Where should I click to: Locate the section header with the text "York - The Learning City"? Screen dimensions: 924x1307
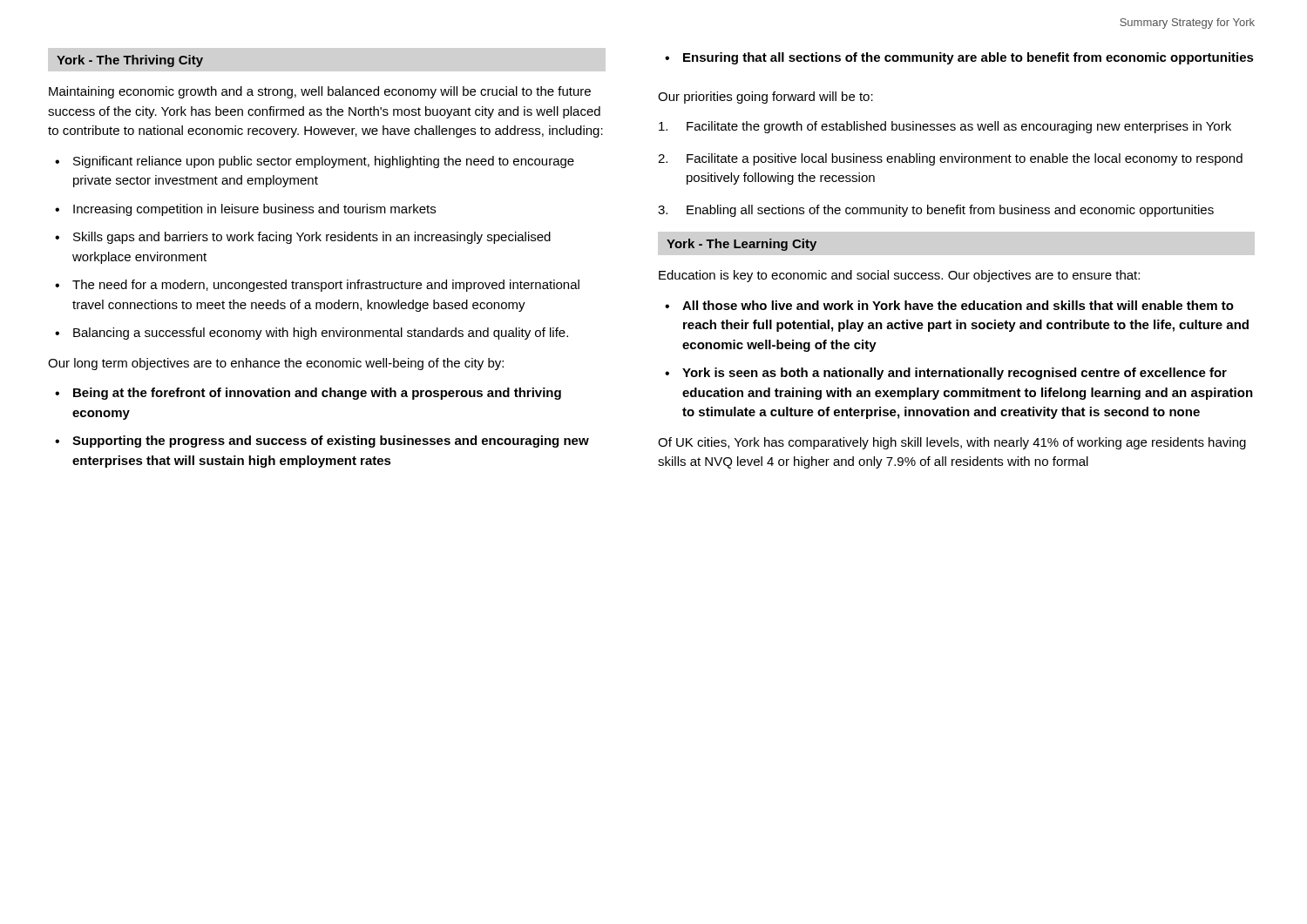tap(742, 245)
